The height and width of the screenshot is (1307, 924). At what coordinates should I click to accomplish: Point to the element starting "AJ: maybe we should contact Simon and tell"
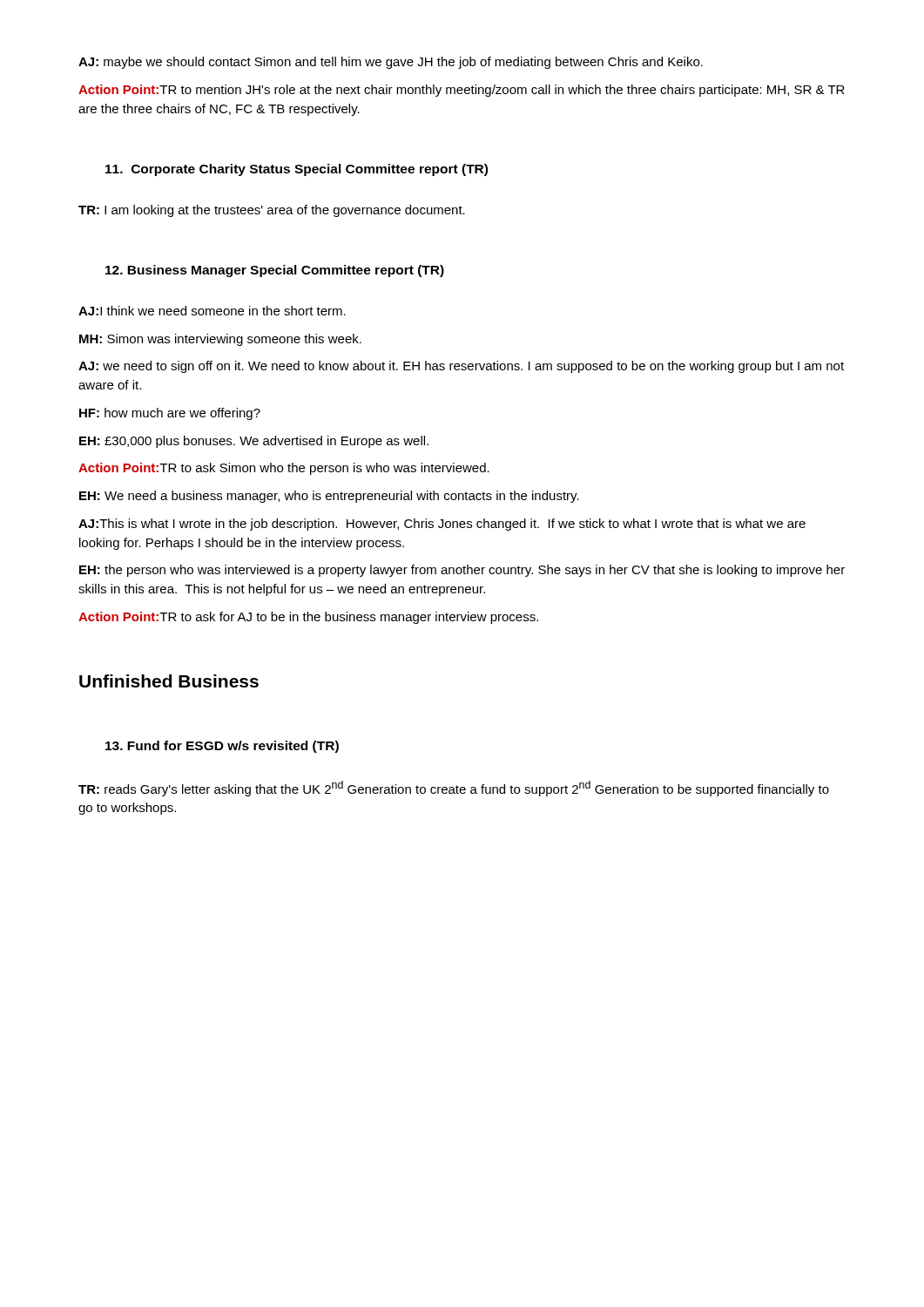click(391, 61)
